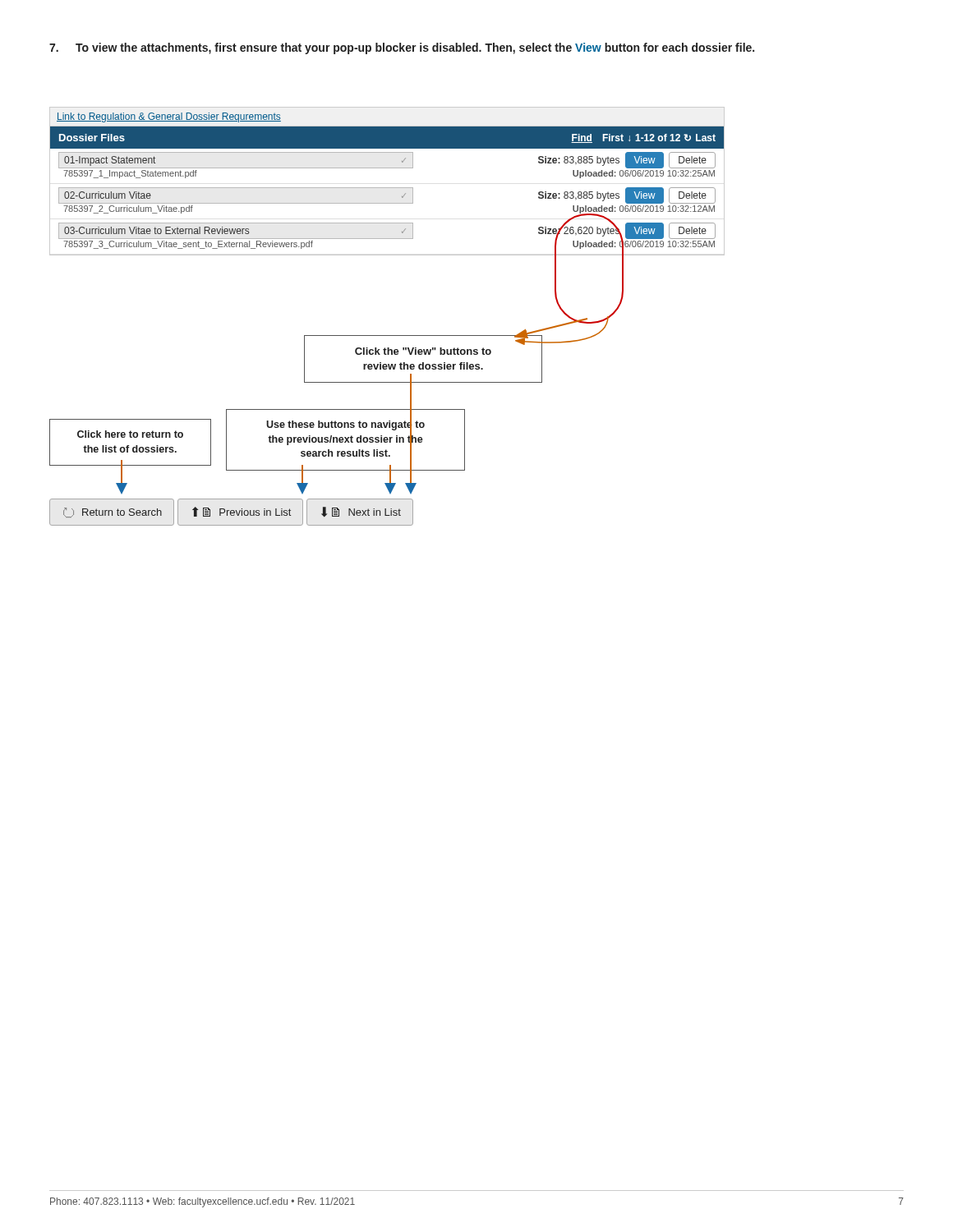953x1232 pixels.
Task: Locate the screenshot
Action: [x=386, y=181]
